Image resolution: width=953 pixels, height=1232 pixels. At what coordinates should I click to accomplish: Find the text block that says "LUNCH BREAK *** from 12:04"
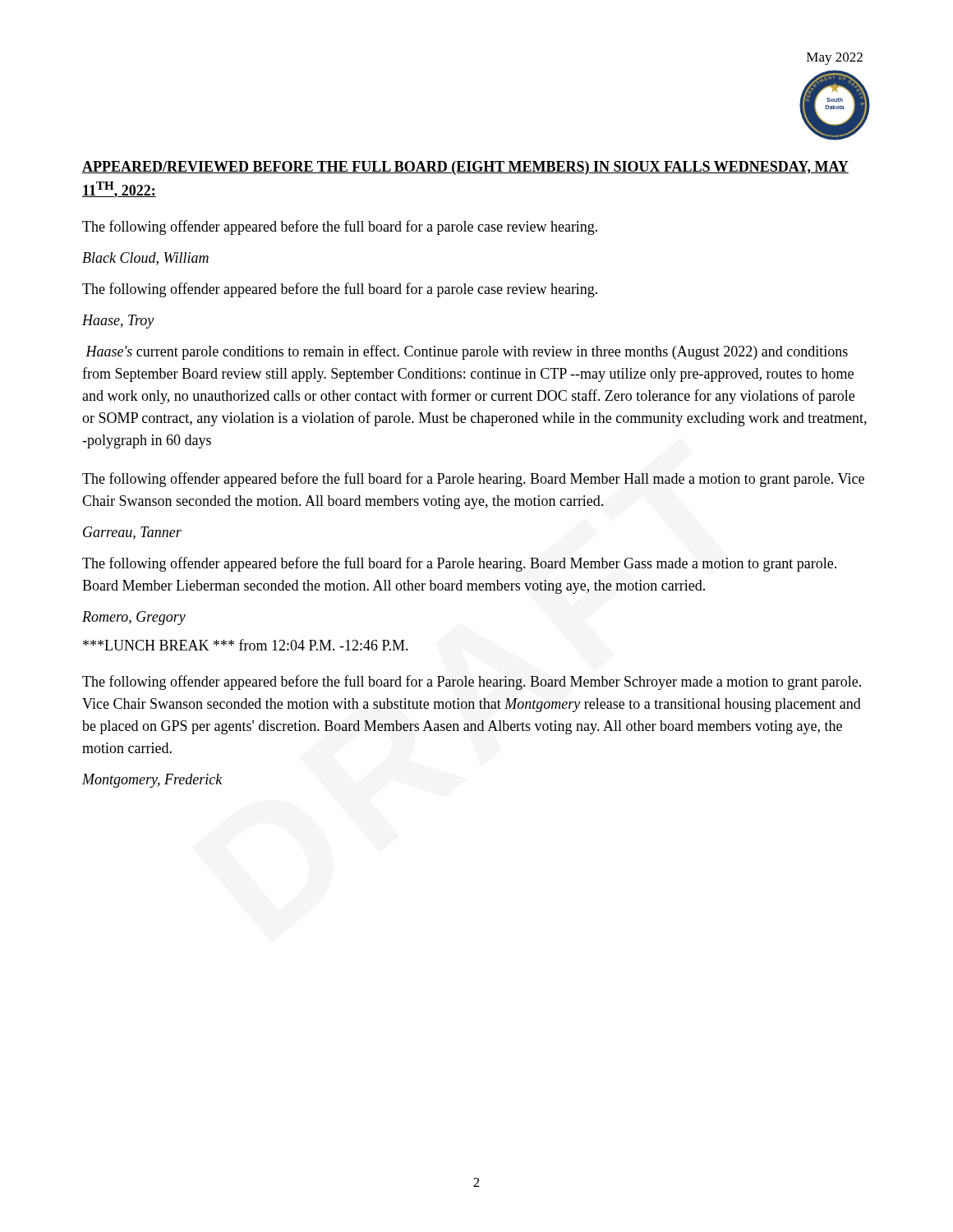tap(245, 646)
